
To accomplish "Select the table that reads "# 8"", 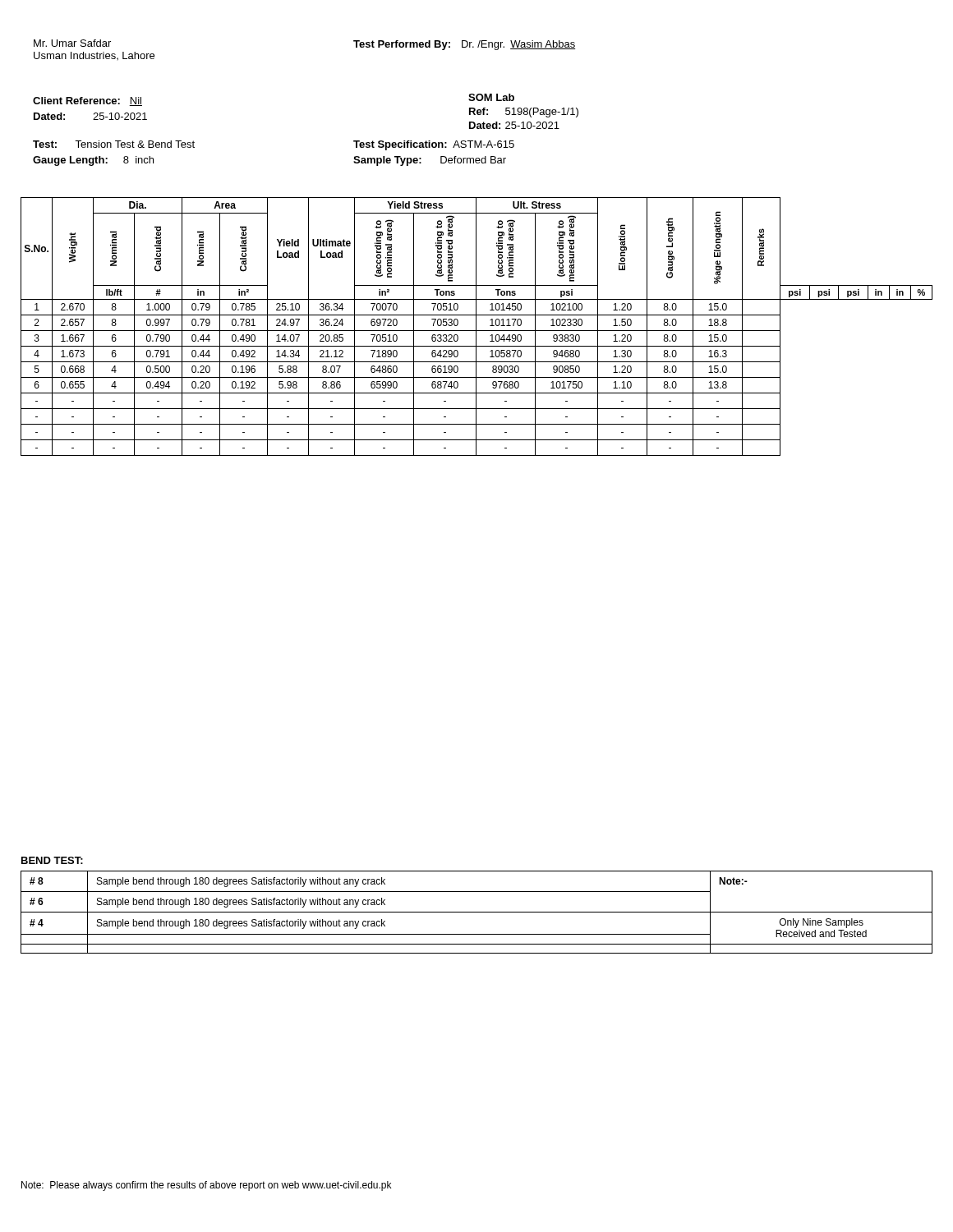I will tap(476, 912).
